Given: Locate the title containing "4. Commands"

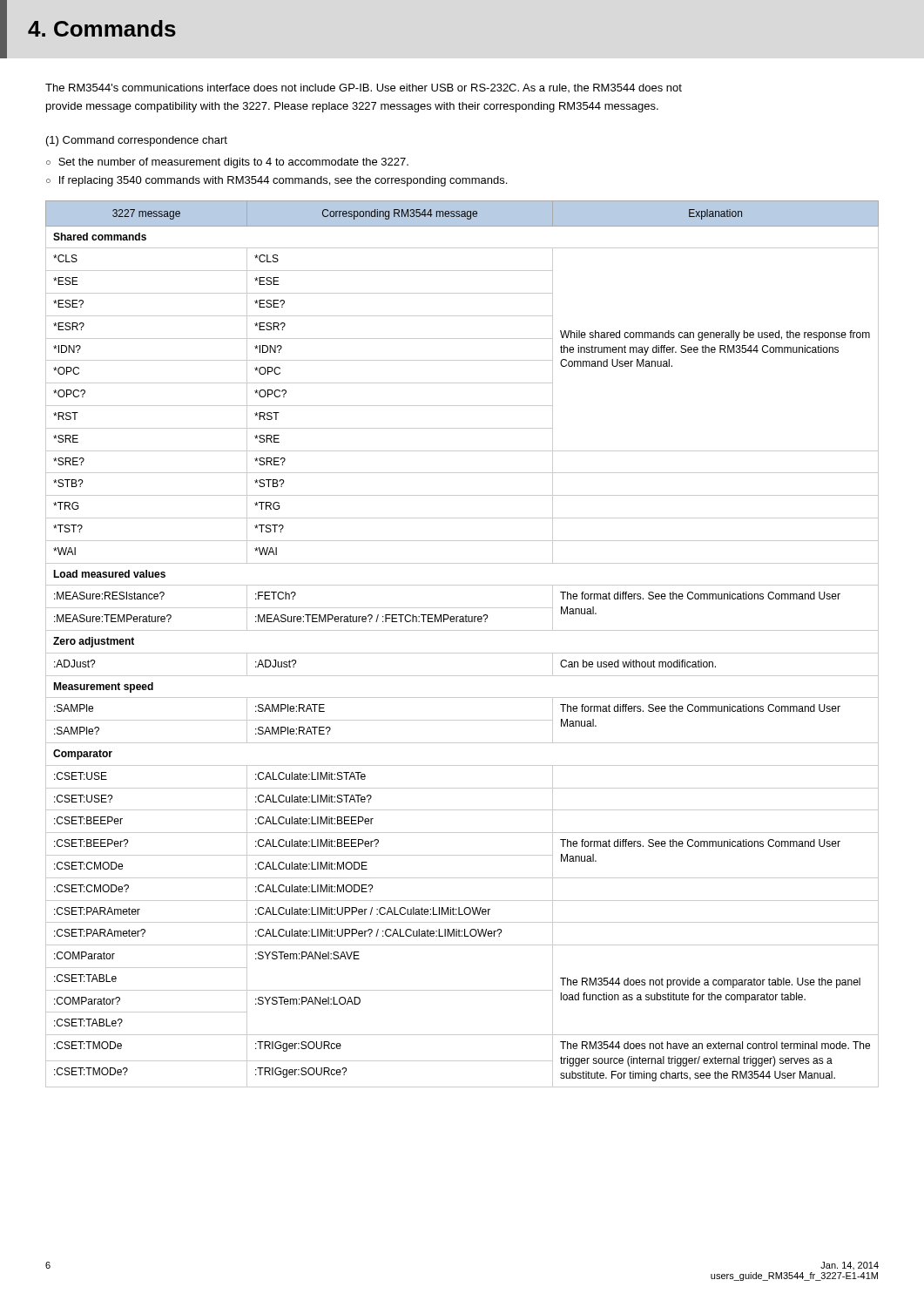Looking at the screenshot, I should click(x=102, y=28).
